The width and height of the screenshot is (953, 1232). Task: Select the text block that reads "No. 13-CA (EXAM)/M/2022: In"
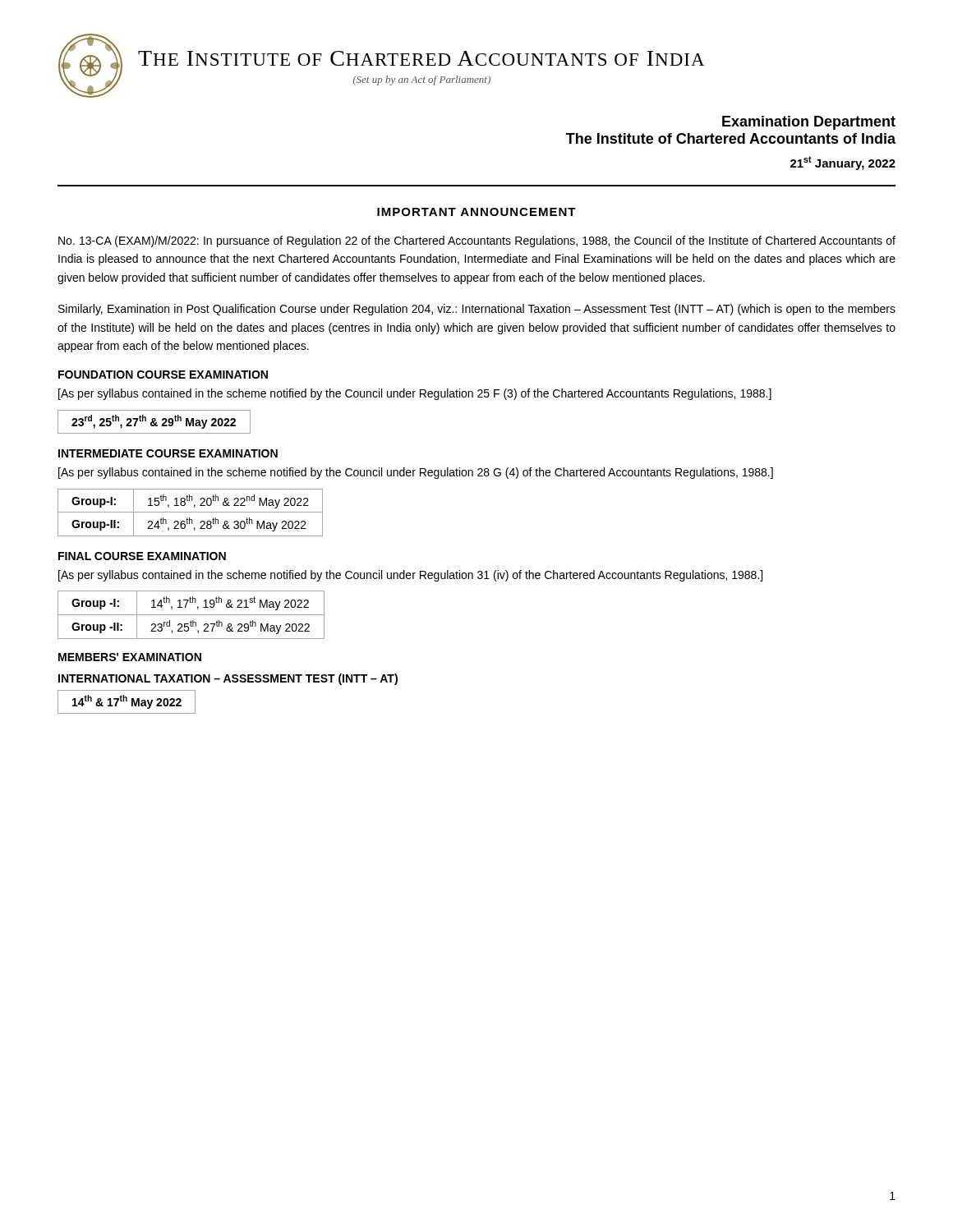[x=476, y=259]
